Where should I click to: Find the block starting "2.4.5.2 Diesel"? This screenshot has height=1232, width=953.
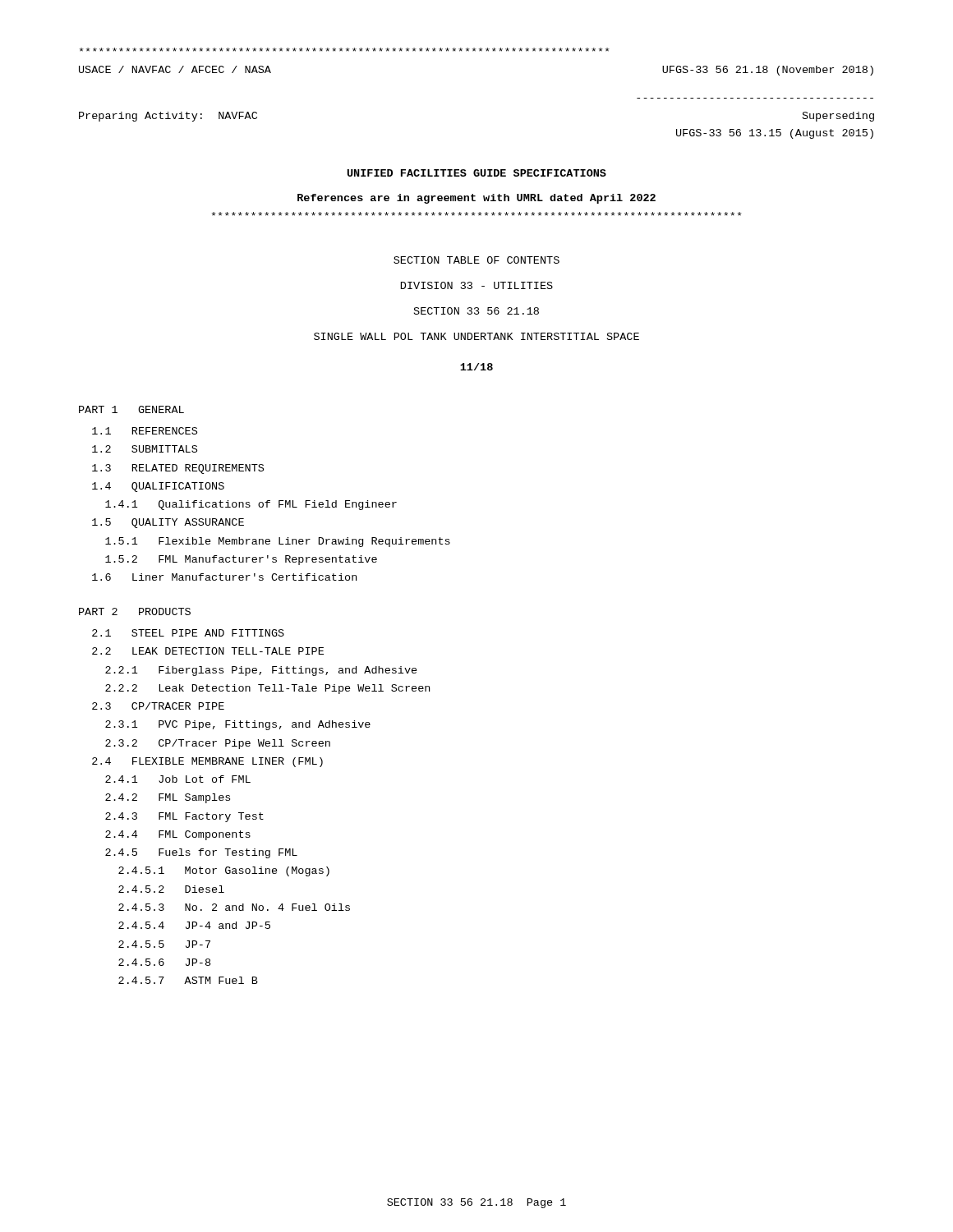point(151,890)
